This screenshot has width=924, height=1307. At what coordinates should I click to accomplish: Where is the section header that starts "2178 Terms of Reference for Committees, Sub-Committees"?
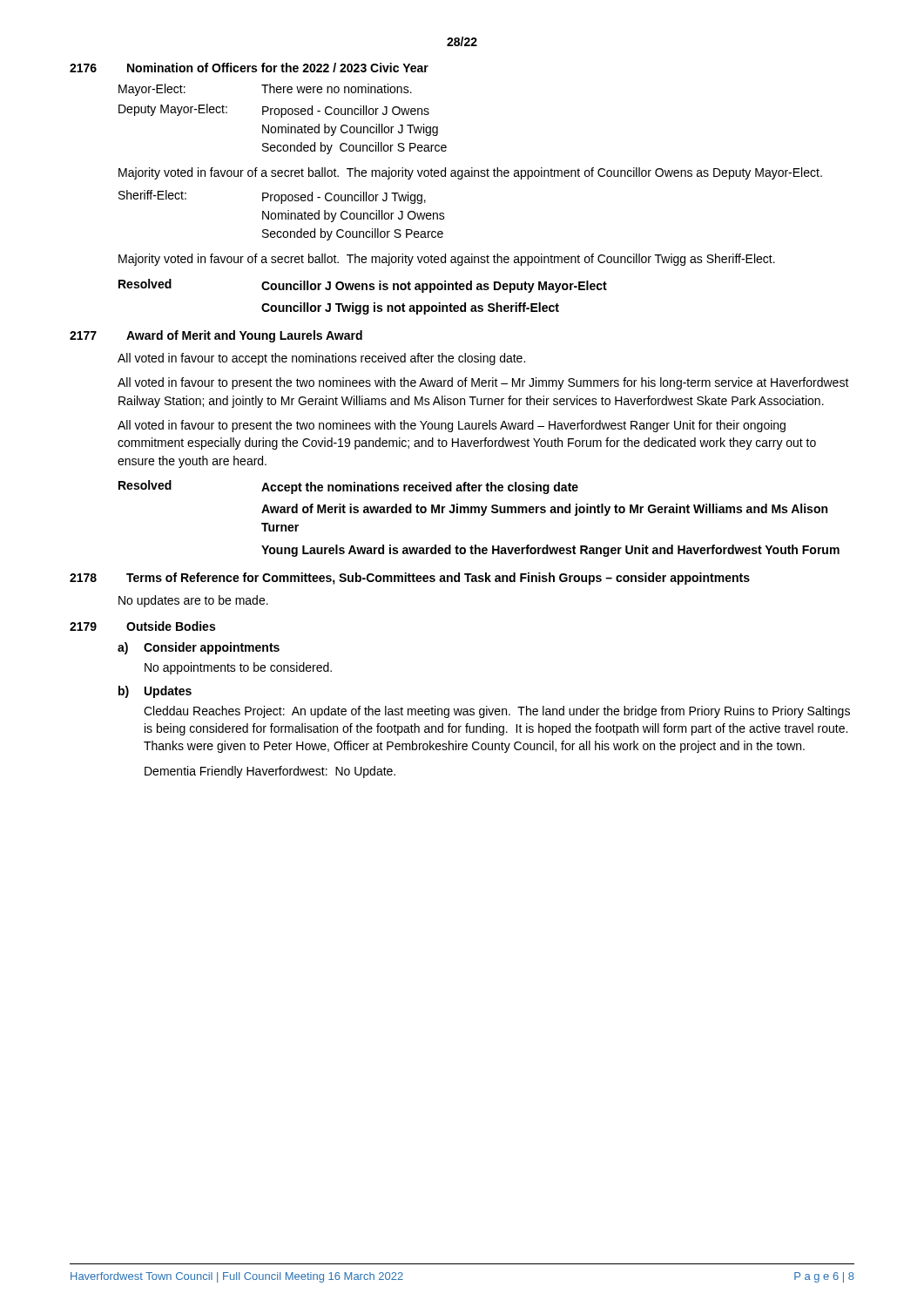[410, 578]
